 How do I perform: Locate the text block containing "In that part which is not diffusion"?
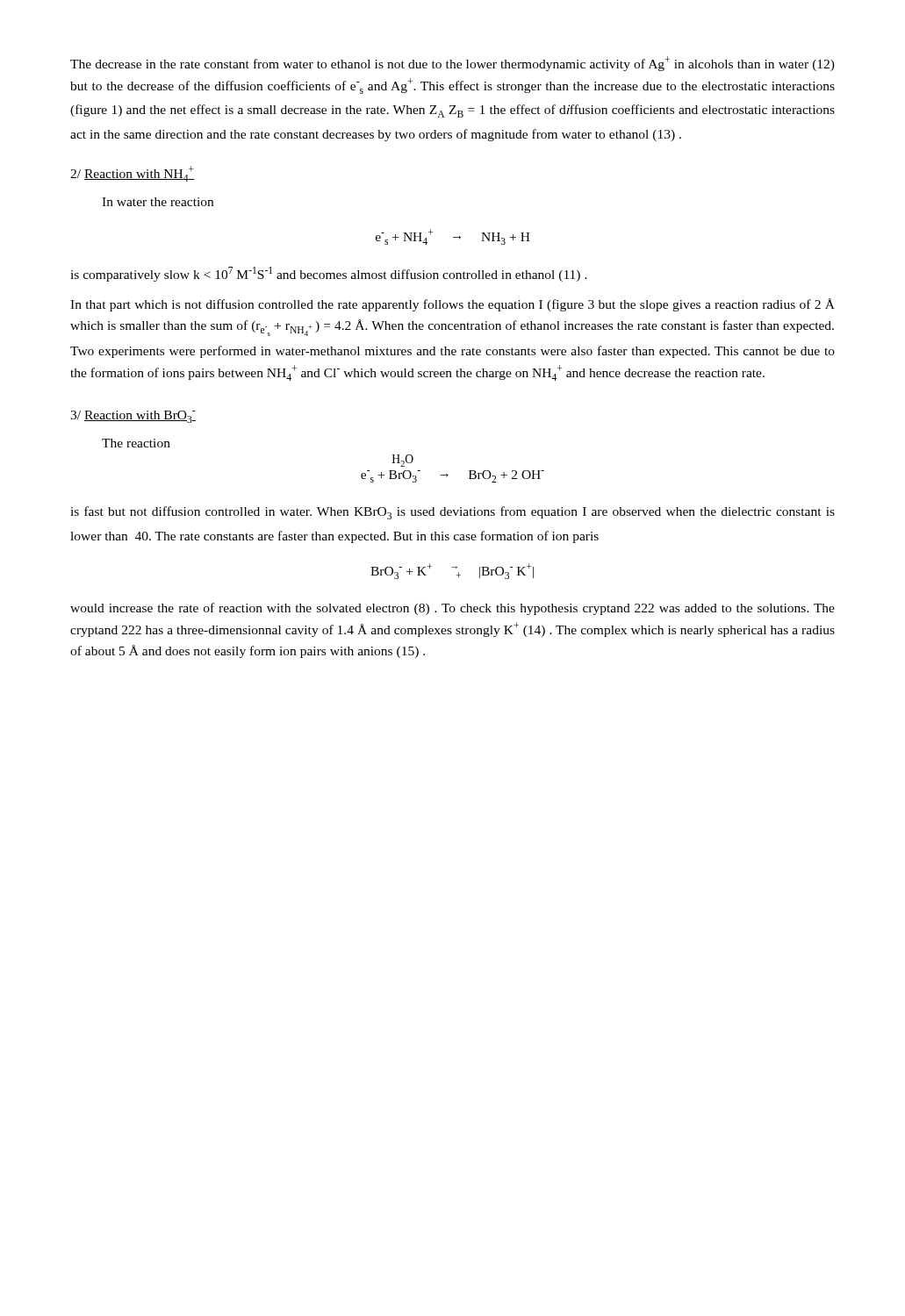tap(452, 340)
